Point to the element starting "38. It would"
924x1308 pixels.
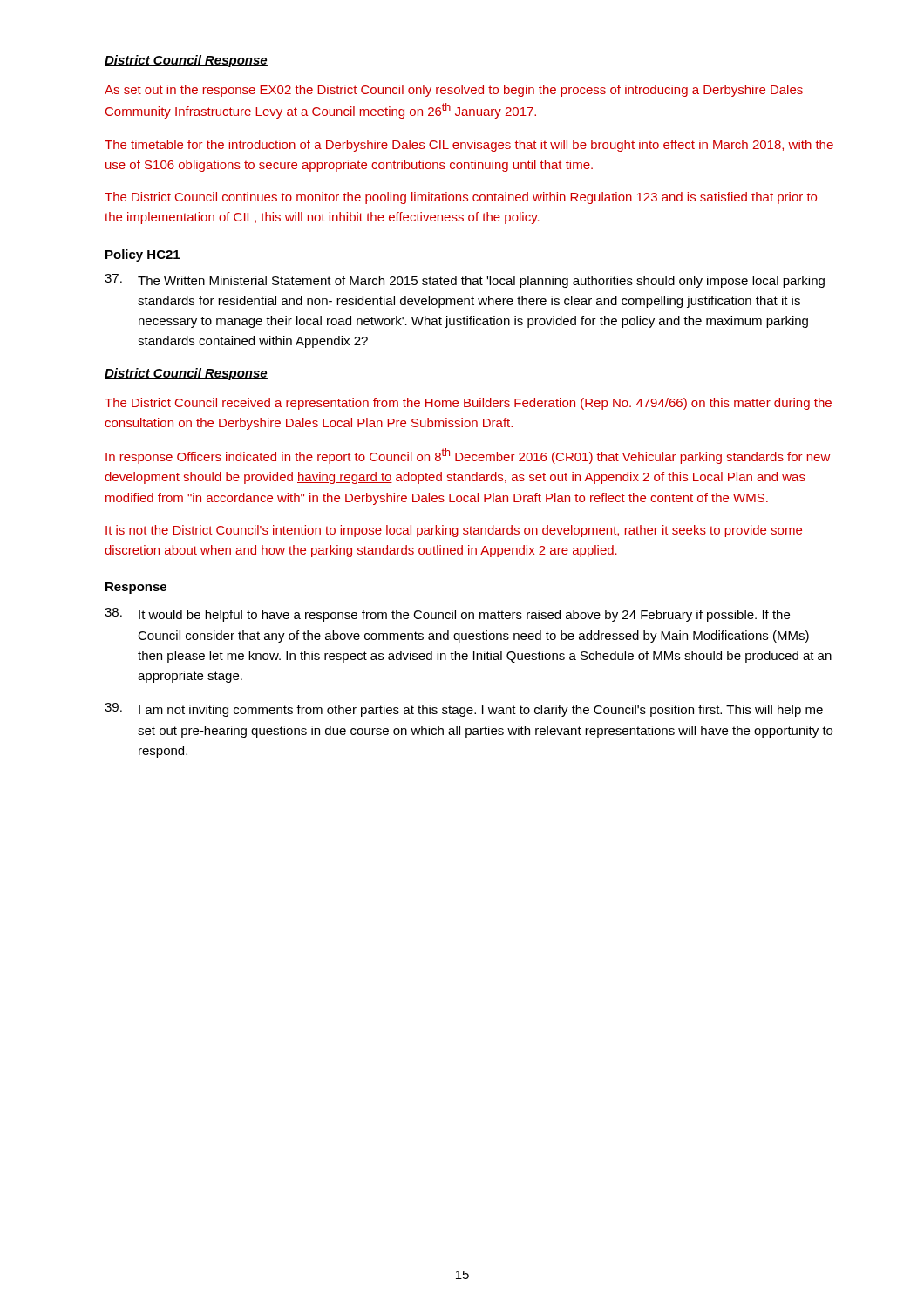click(x=471, y=645)
